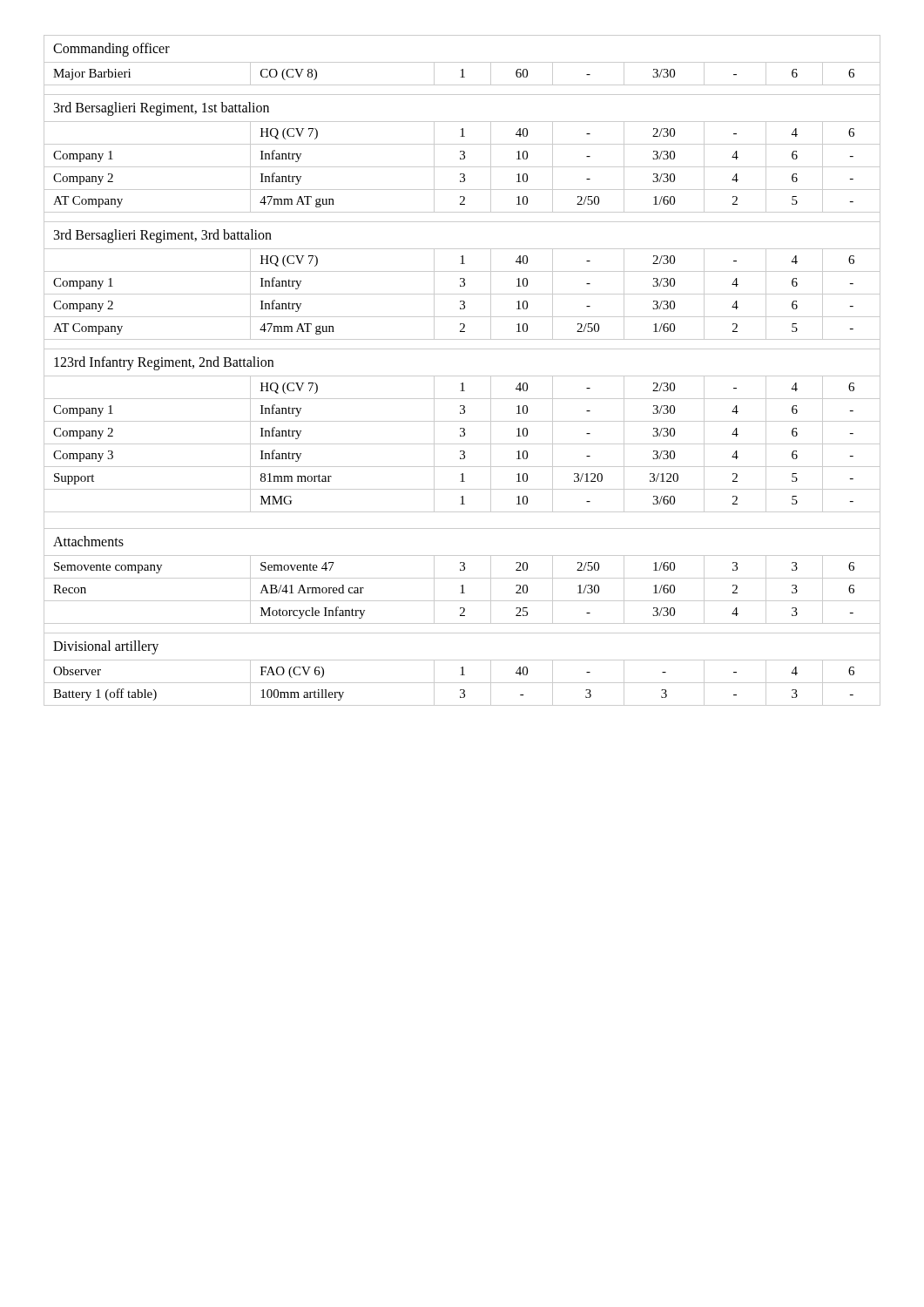Click on the table containing "AT Company"

(x=462, y=370)
